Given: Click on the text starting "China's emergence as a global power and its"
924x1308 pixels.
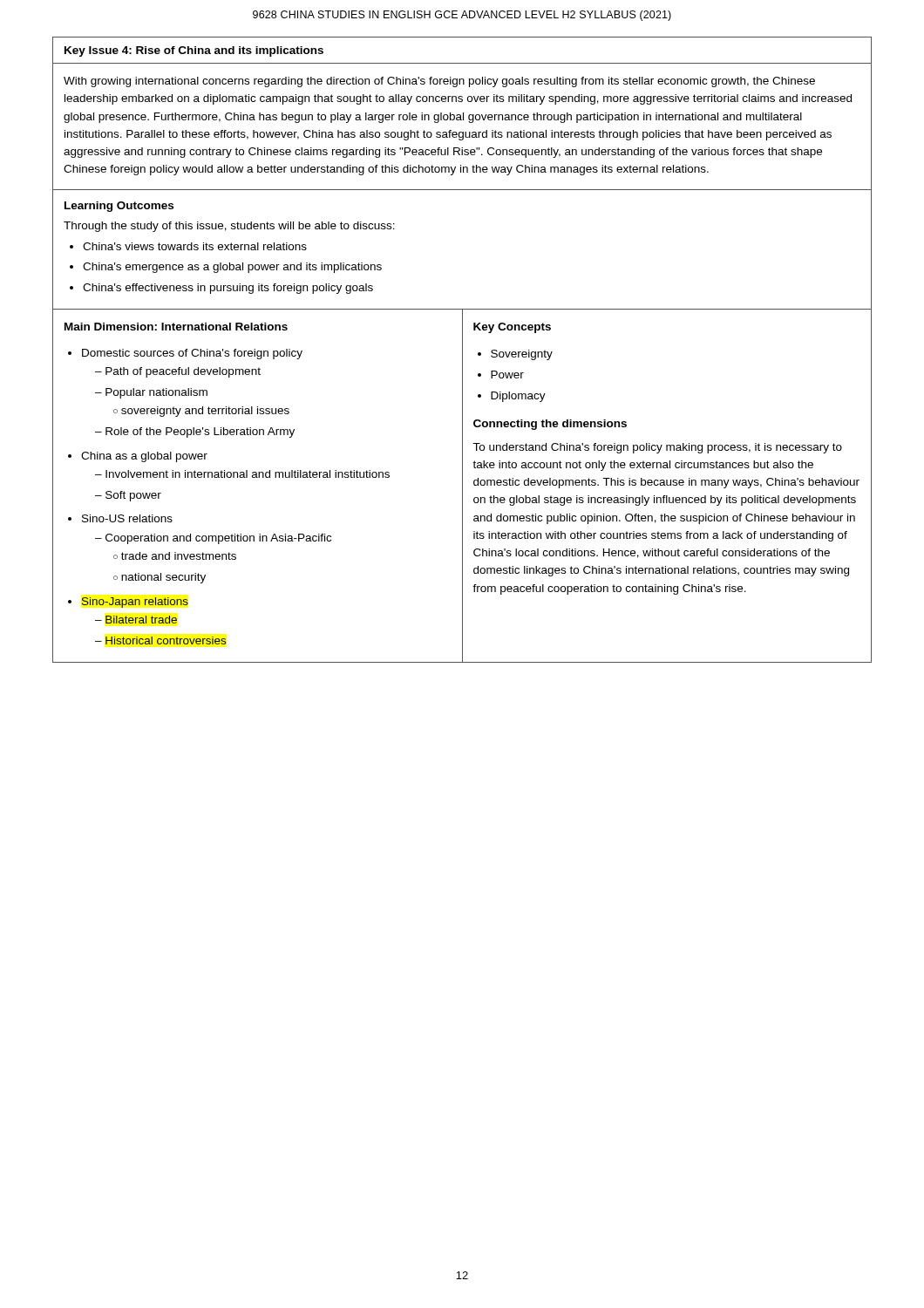Looking at the screenshot, I should (x=232, y=266).
